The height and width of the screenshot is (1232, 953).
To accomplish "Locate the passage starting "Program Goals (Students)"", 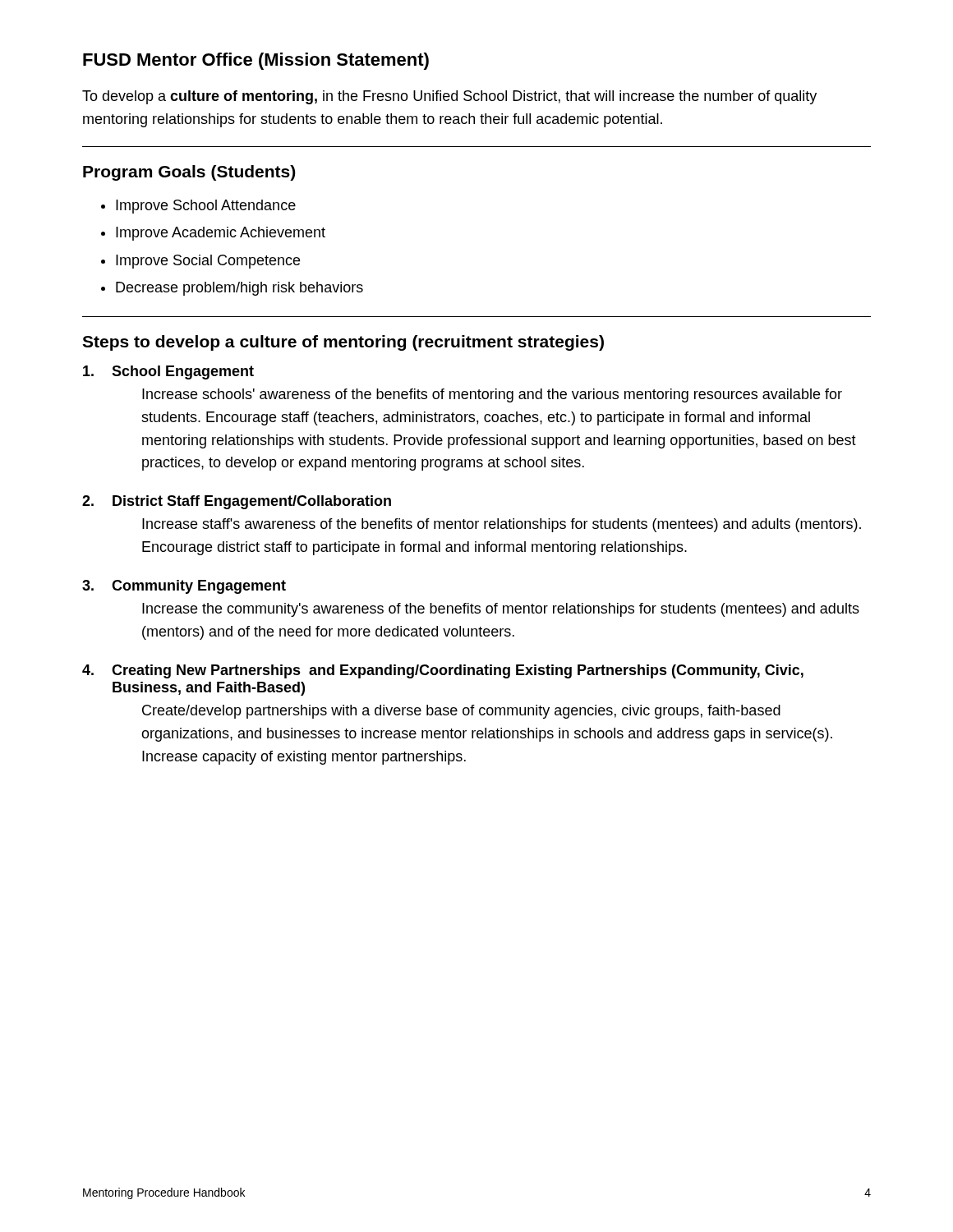I will (x=189, y=171).
